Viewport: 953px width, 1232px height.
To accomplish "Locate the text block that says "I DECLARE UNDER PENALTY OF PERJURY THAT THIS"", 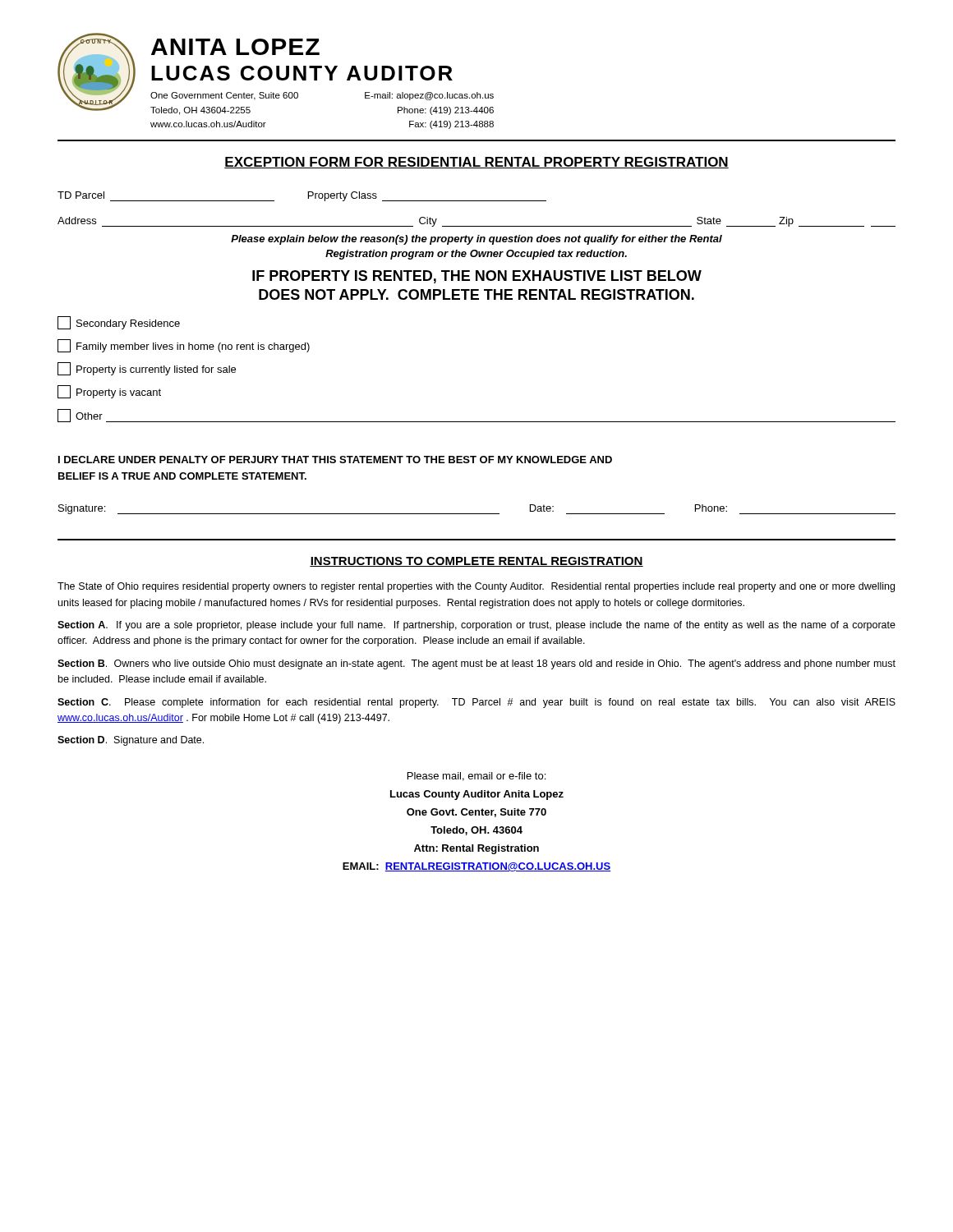I will coord(335,468).
